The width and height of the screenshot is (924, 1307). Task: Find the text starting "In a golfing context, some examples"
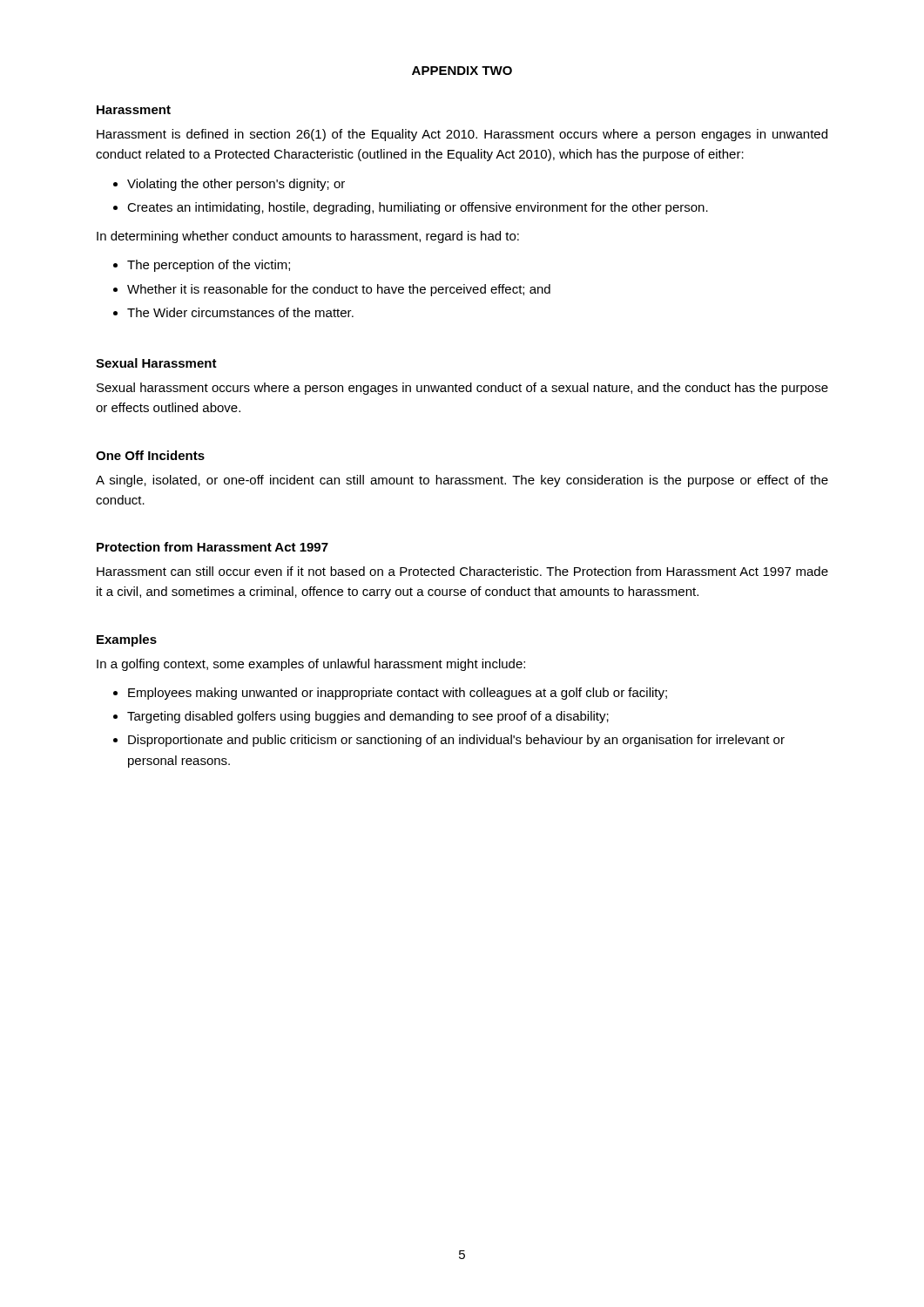(x=311, y=663)
